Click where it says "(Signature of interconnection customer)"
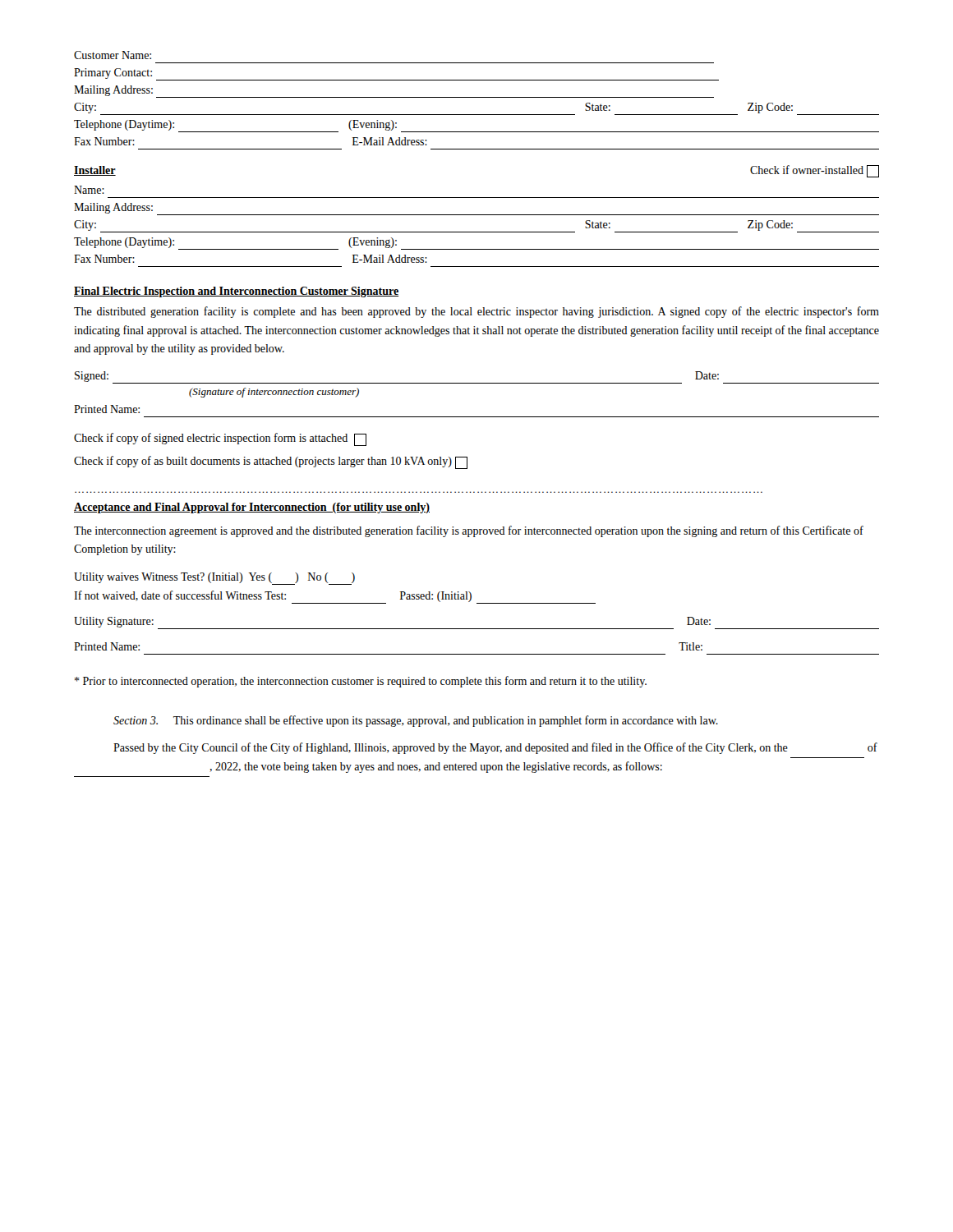 pos(274,392)
